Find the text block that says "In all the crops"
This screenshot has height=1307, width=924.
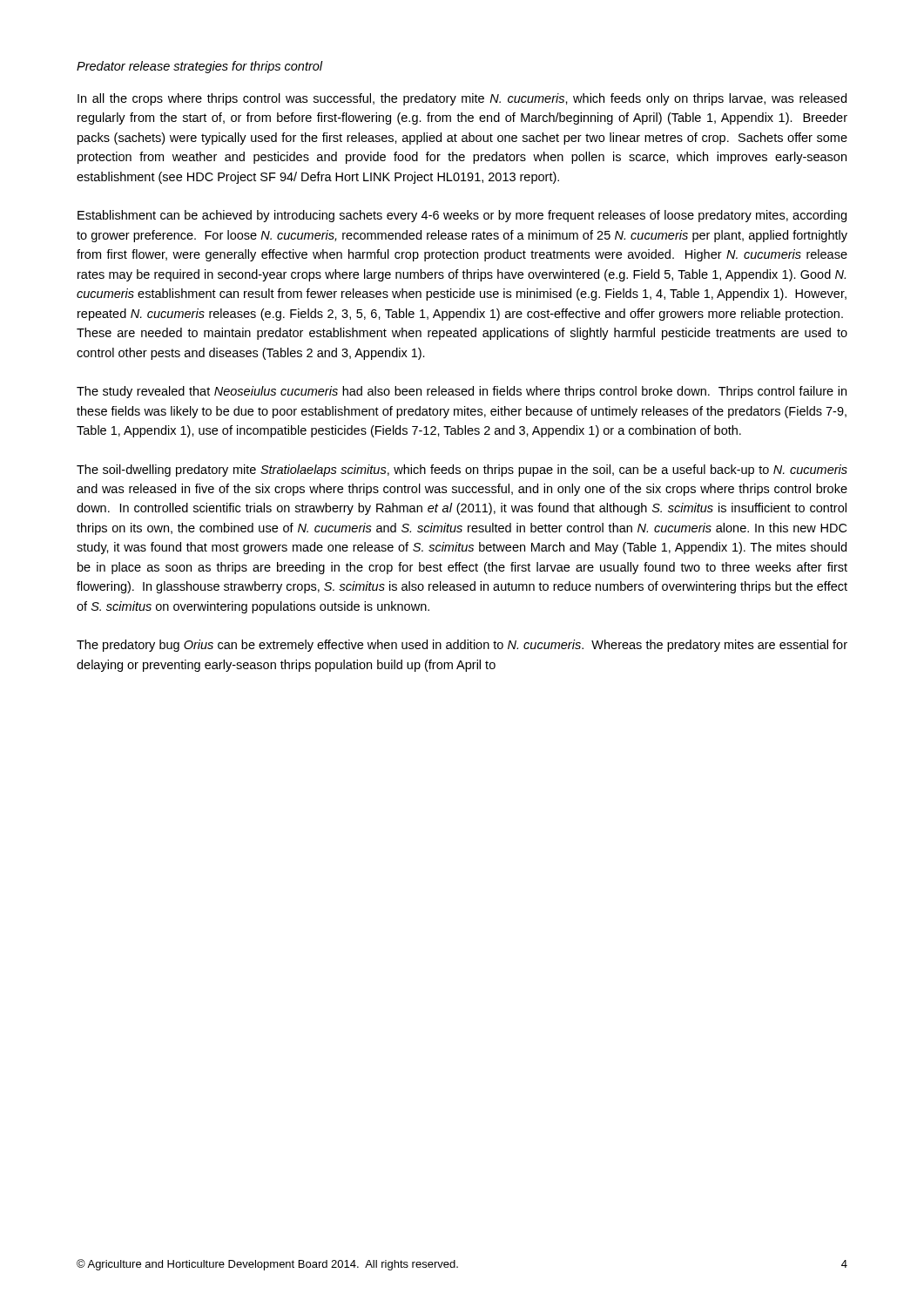[462, 138]
